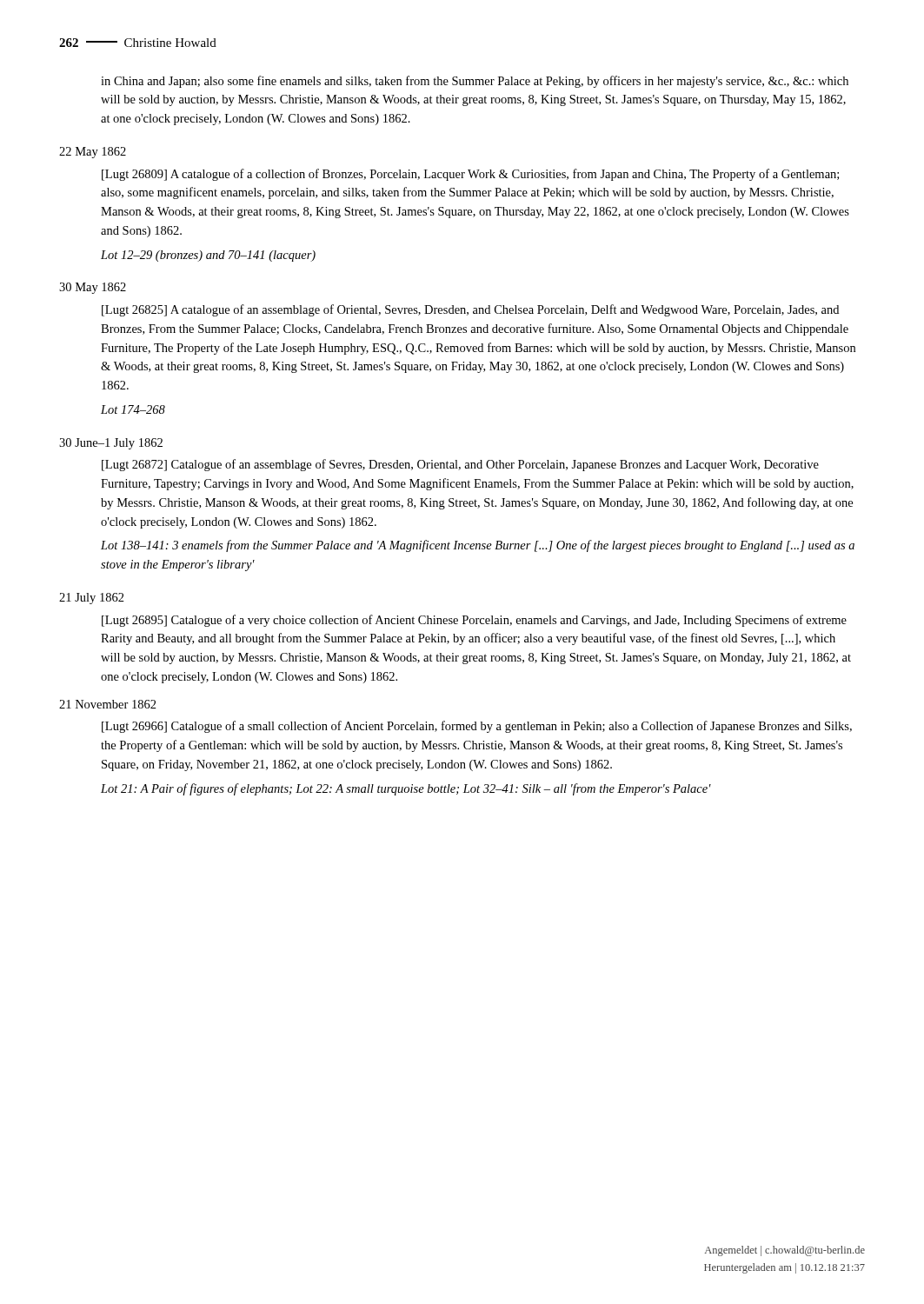Find "30 May 1862" on this page
This screenshot has width=924, height=1304.
(93, 287)
